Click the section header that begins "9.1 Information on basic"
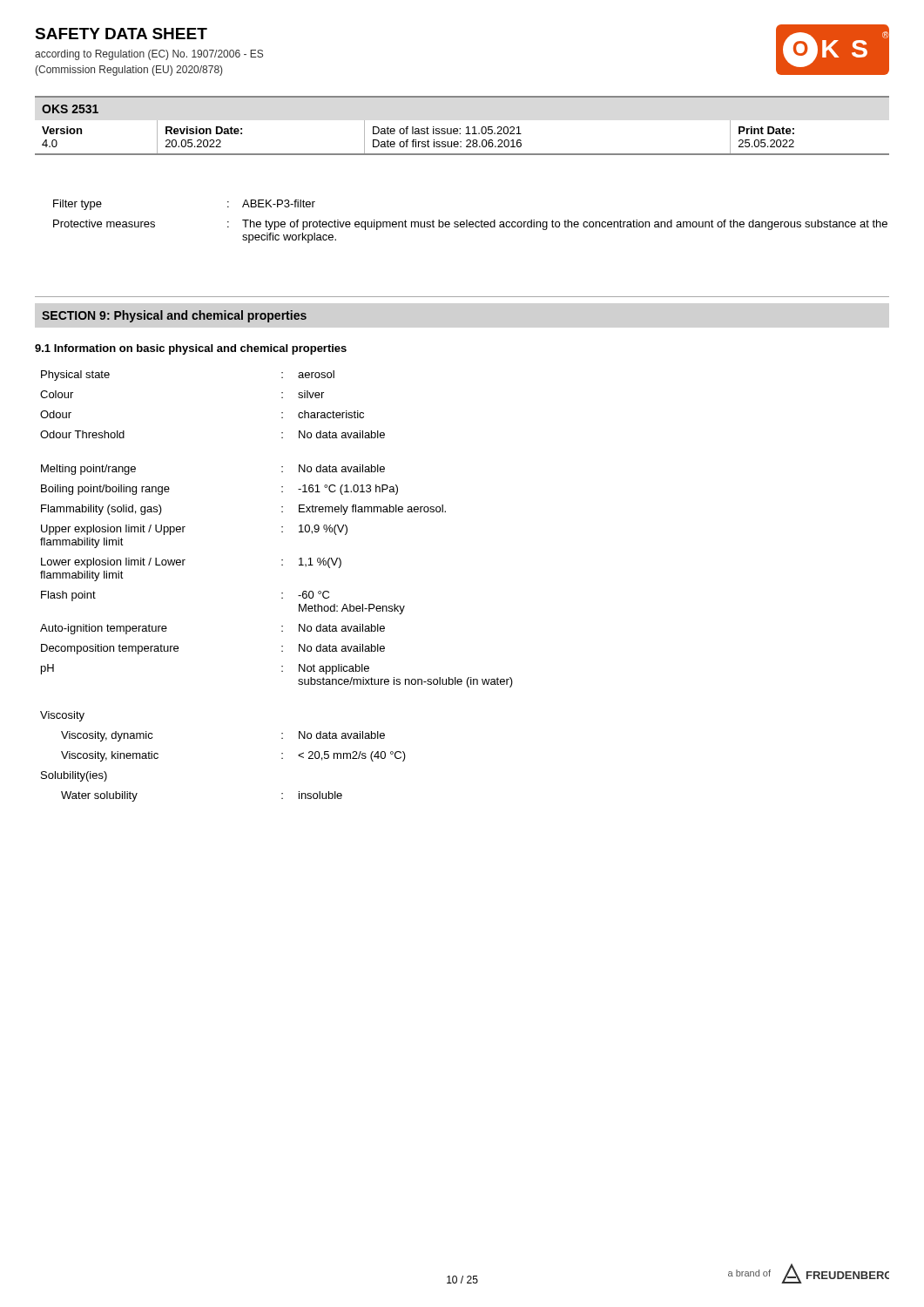This screenshot has height=1307, width=924. pos(191,348)
